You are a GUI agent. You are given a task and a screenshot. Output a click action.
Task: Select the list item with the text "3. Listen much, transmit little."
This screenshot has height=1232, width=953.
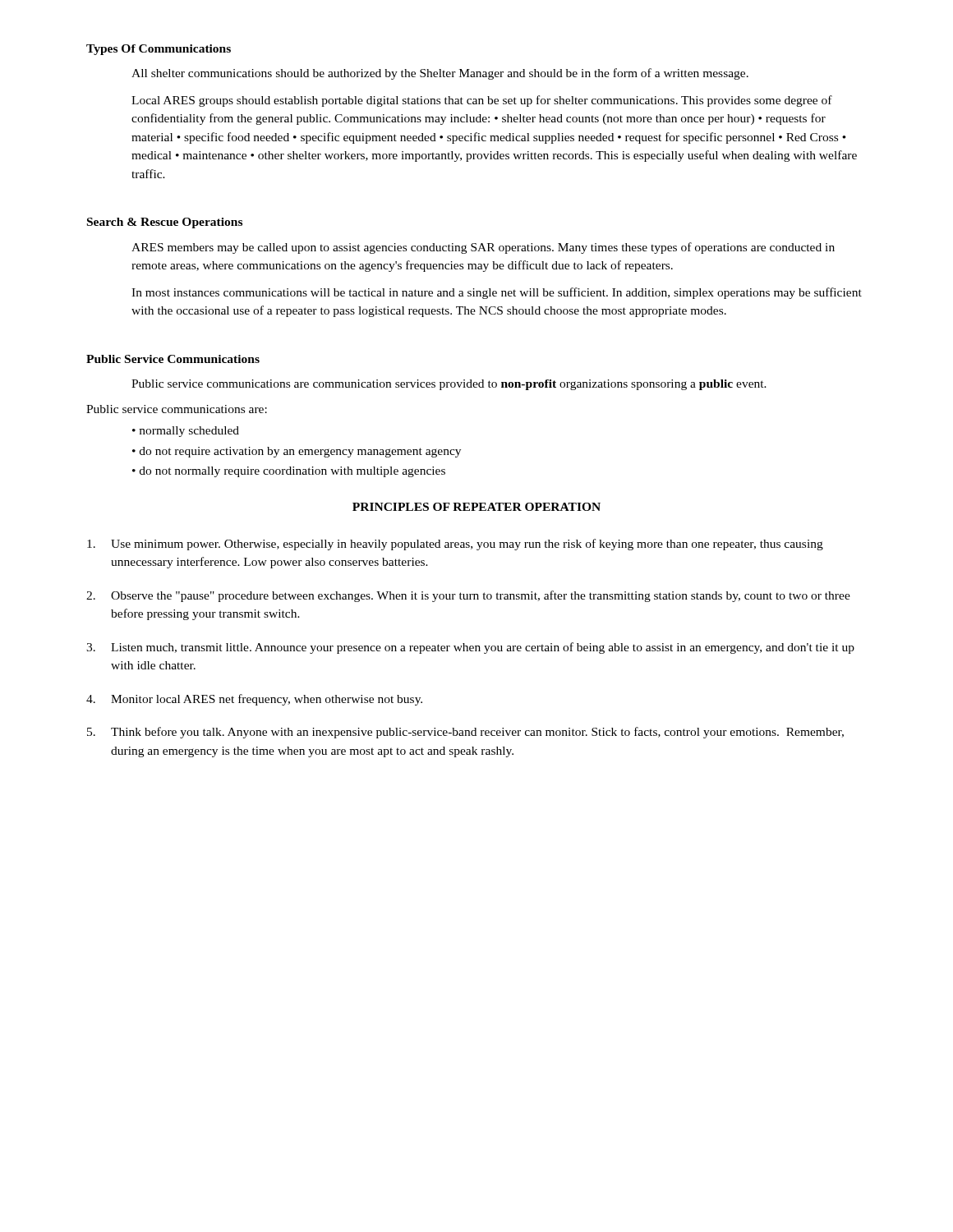point(476,656)
